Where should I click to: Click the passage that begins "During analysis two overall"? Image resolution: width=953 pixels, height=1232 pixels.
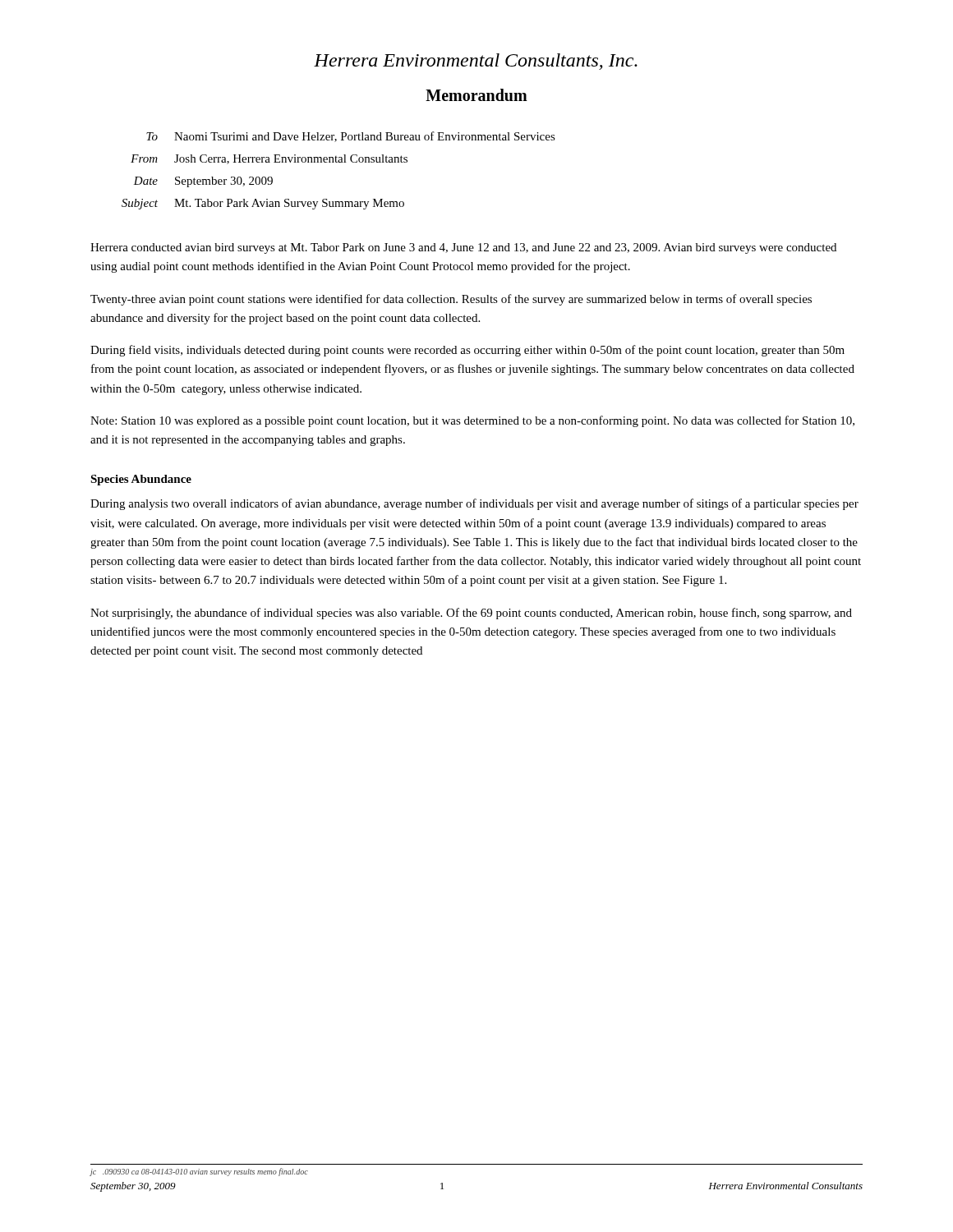coord(476,542)
